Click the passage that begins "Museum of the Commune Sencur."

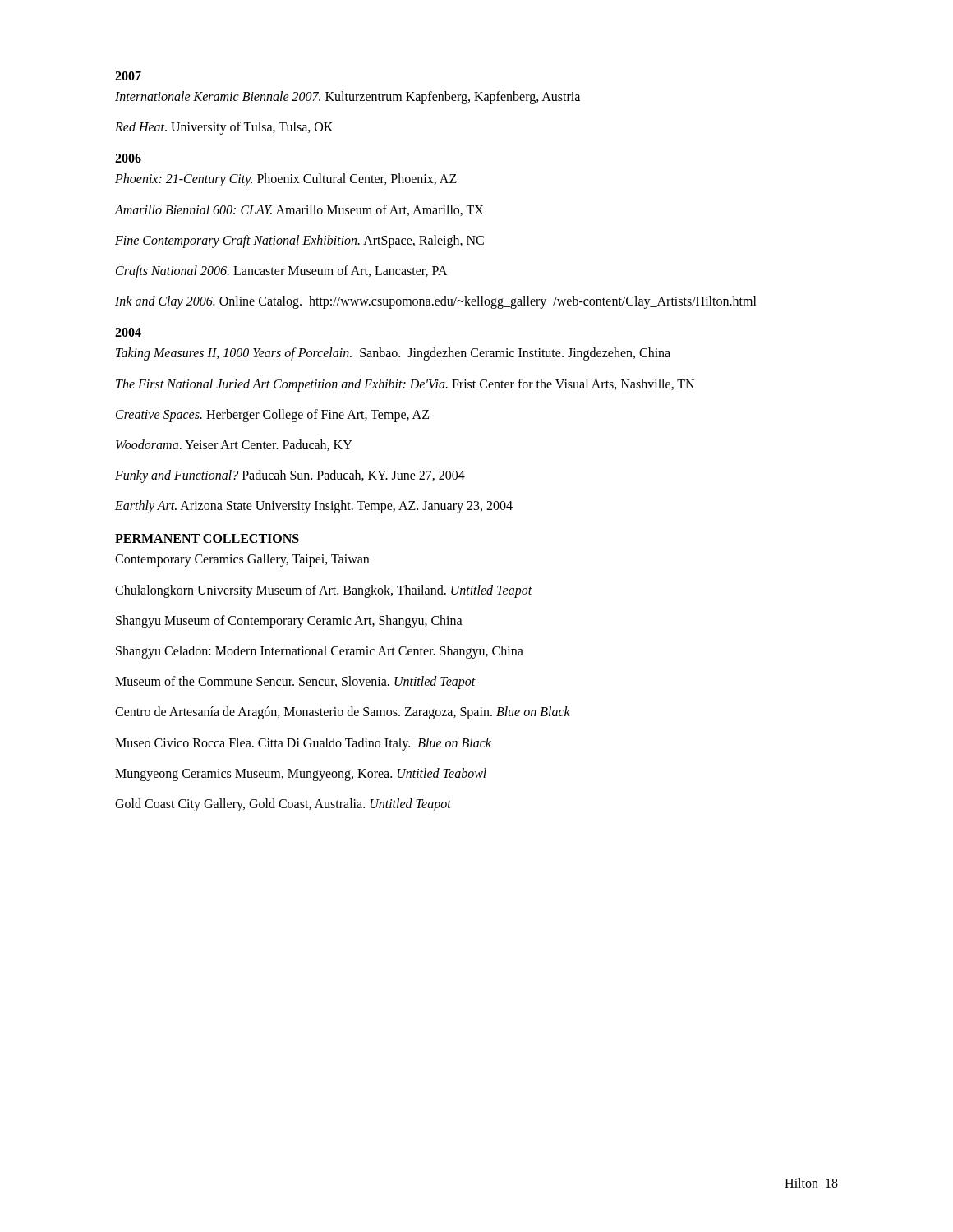pyautogui.click(x=295, y=681)
